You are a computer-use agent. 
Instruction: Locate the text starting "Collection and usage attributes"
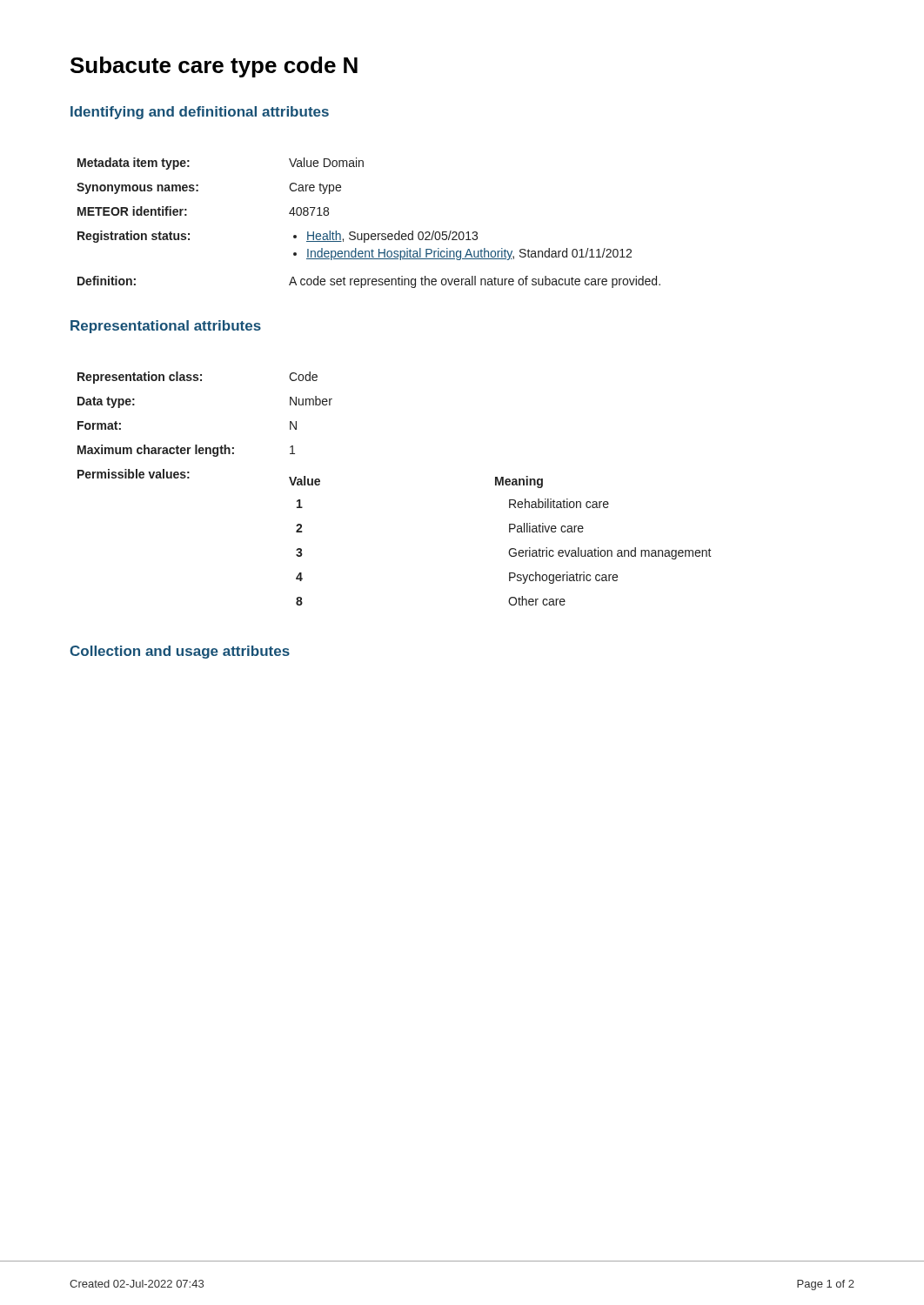[x=180, y=651]
